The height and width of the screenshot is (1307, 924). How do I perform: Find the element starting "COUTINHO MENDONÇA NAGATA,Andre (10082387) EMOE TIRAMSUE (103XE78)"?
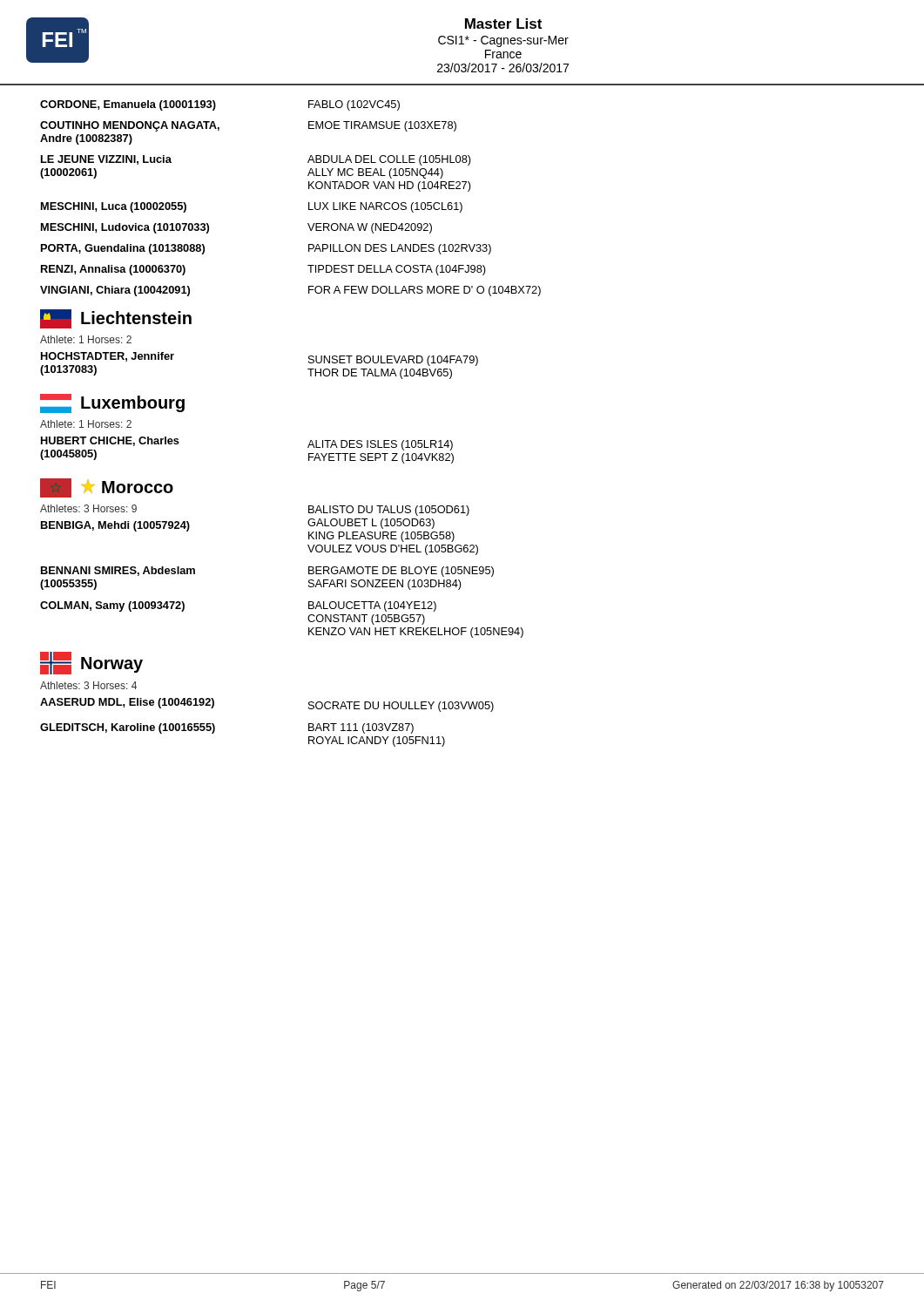133,127
